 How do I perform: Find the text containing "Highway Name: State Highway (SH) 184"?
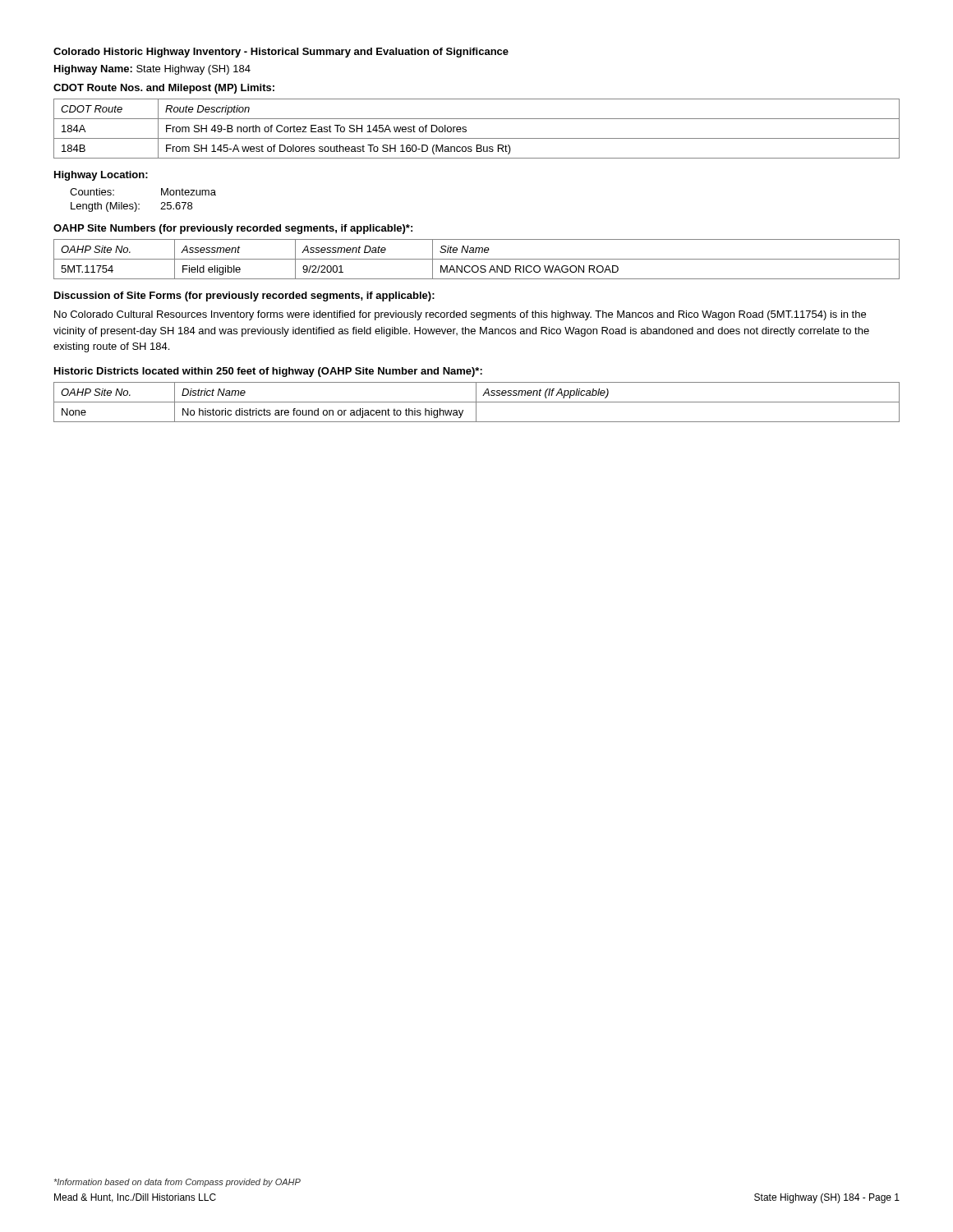tap(152, 69)
